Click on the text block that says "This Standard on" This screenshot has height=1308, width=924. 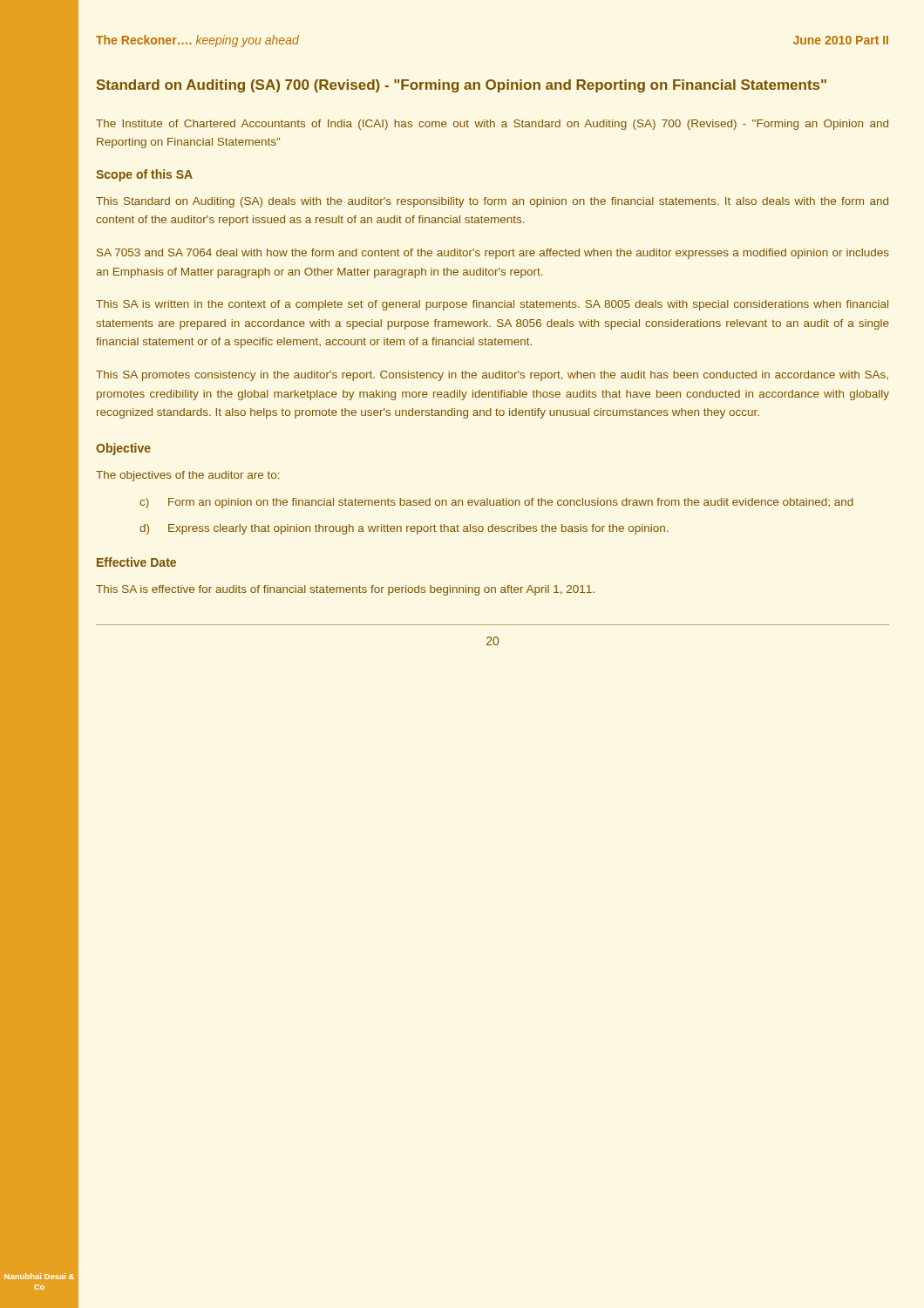(x=493, y=210)
